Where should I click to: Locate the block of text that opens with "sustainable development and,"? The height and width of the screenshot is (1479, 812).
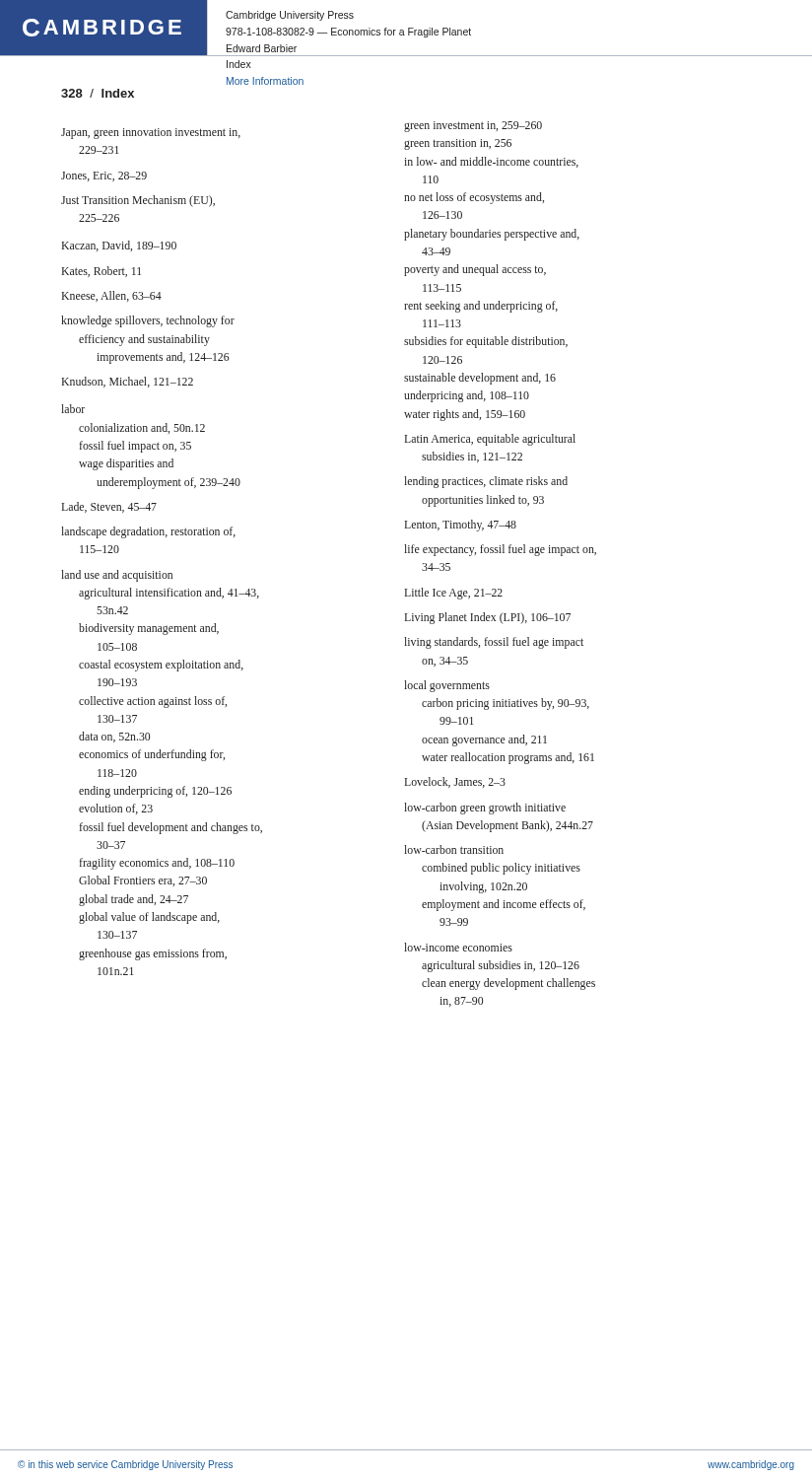click(480, 378)
